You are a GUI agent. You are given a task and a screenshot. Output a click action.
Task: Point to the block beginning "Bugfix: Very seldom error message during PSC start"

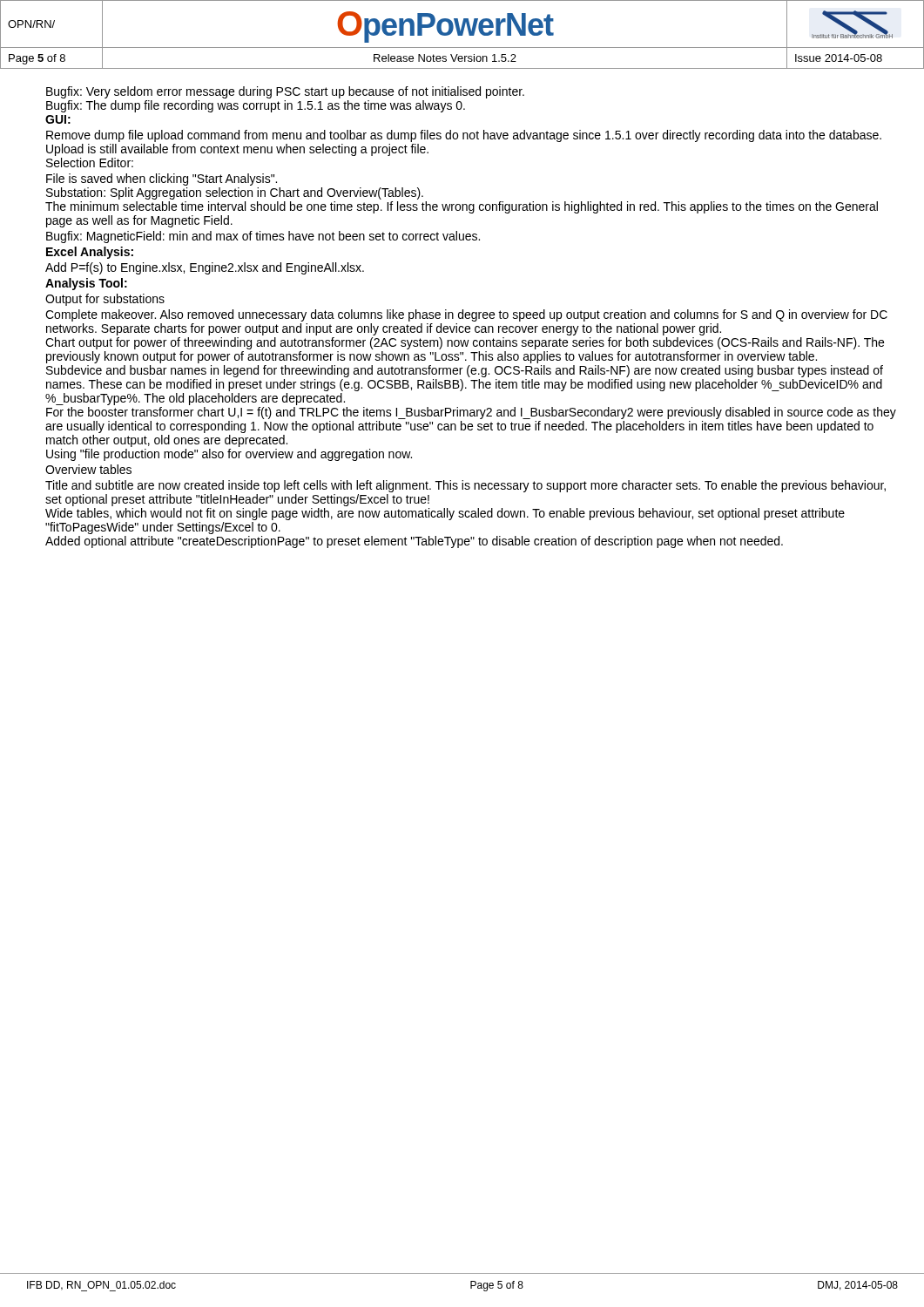462,91
